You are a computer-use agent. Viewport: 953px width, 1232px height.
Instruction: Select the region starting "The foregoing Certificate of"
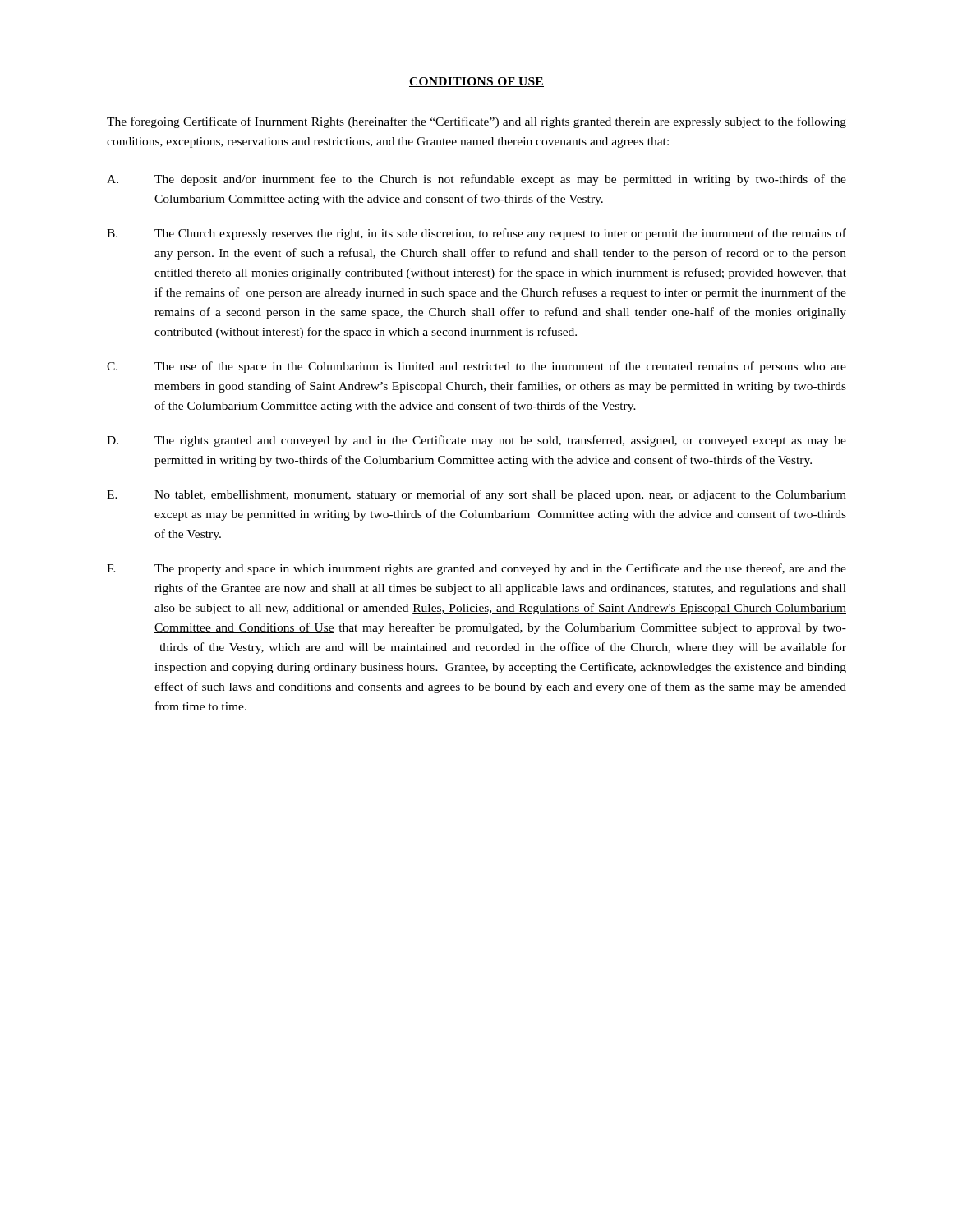coord(476,131)
